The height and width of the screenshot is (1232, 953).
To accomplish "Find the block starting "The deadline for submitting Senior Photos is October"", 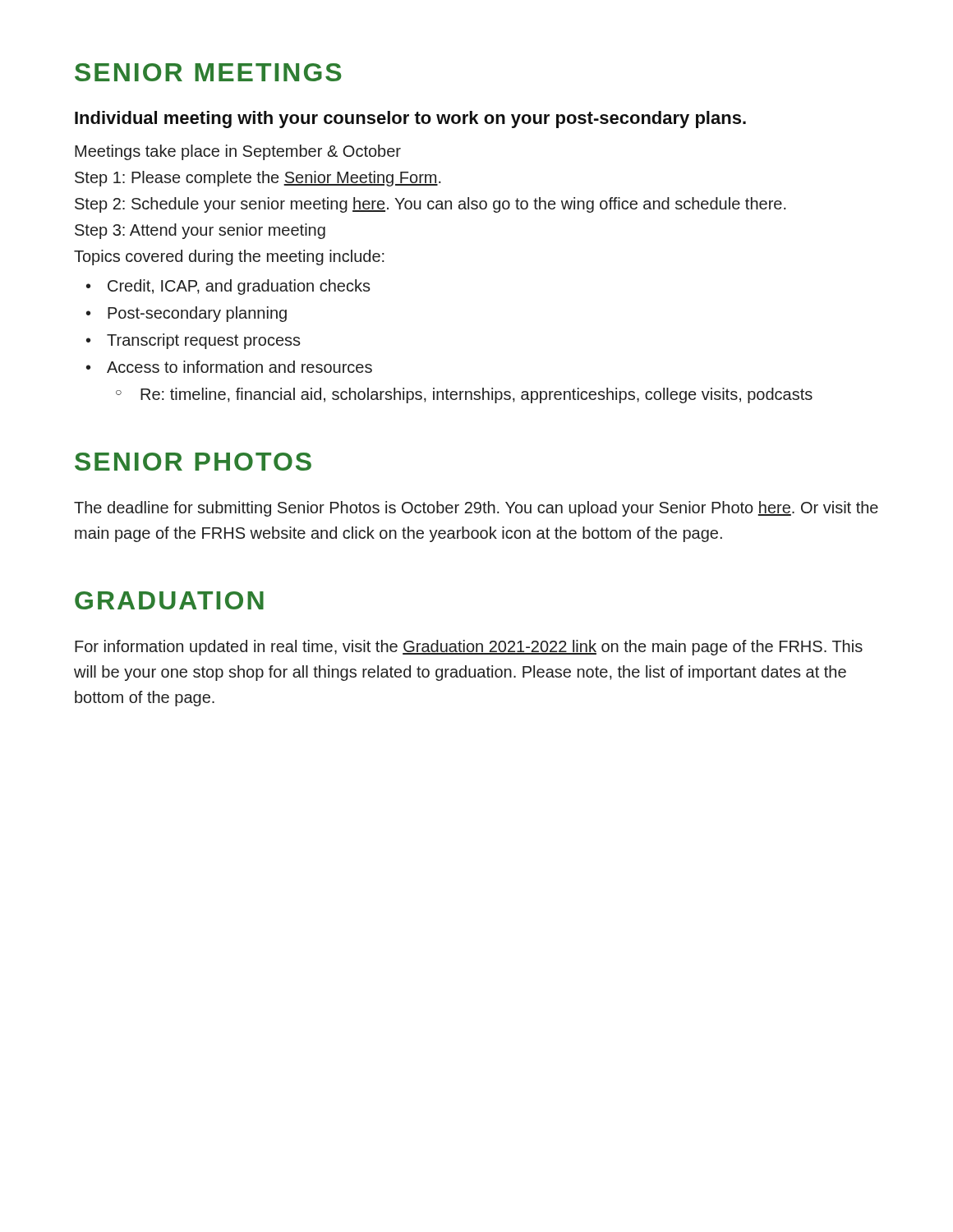I will coord(476,520).
